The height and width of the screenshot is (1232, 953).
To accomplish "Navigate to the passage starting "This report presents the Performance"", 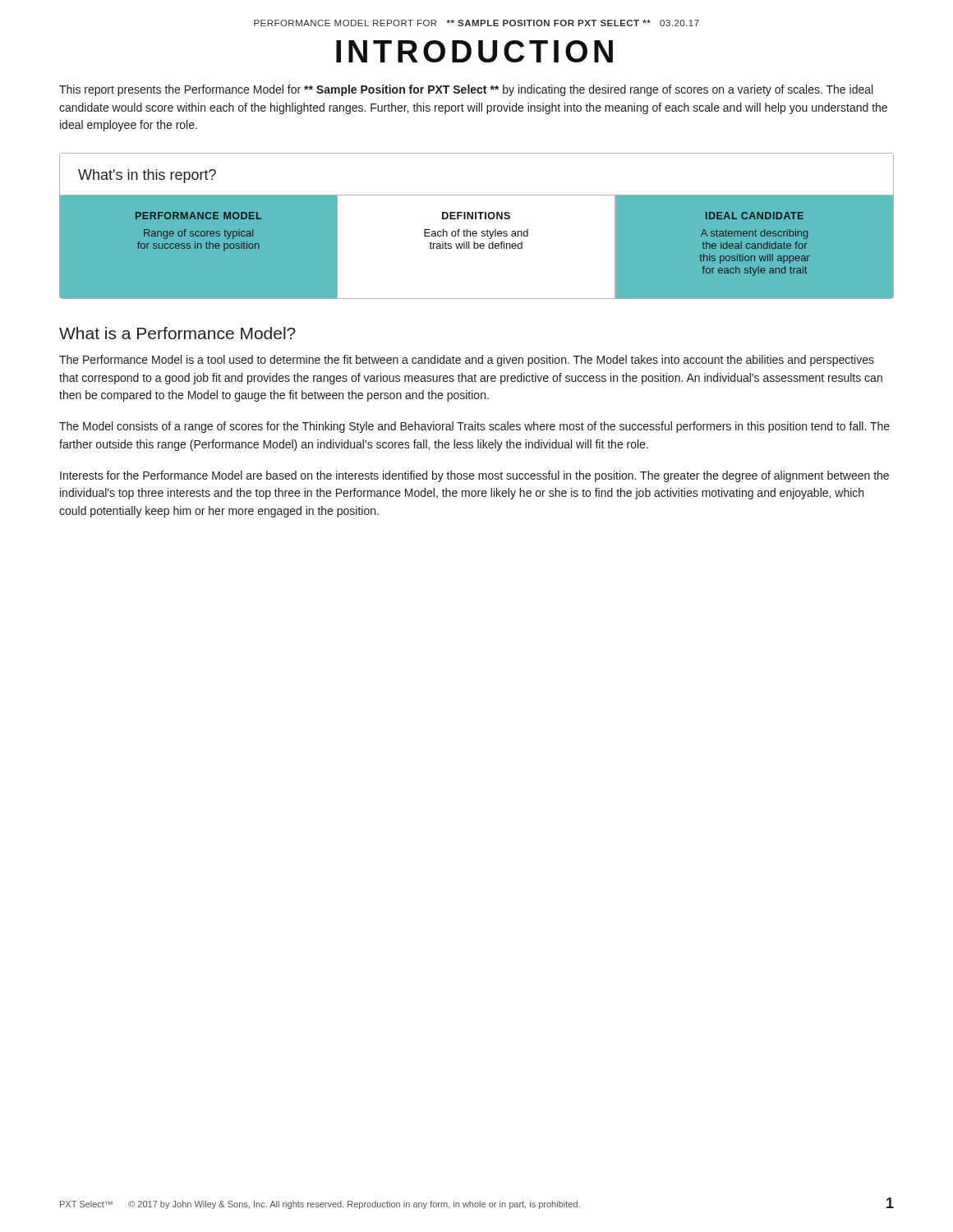I will click(x=473, y=107).
